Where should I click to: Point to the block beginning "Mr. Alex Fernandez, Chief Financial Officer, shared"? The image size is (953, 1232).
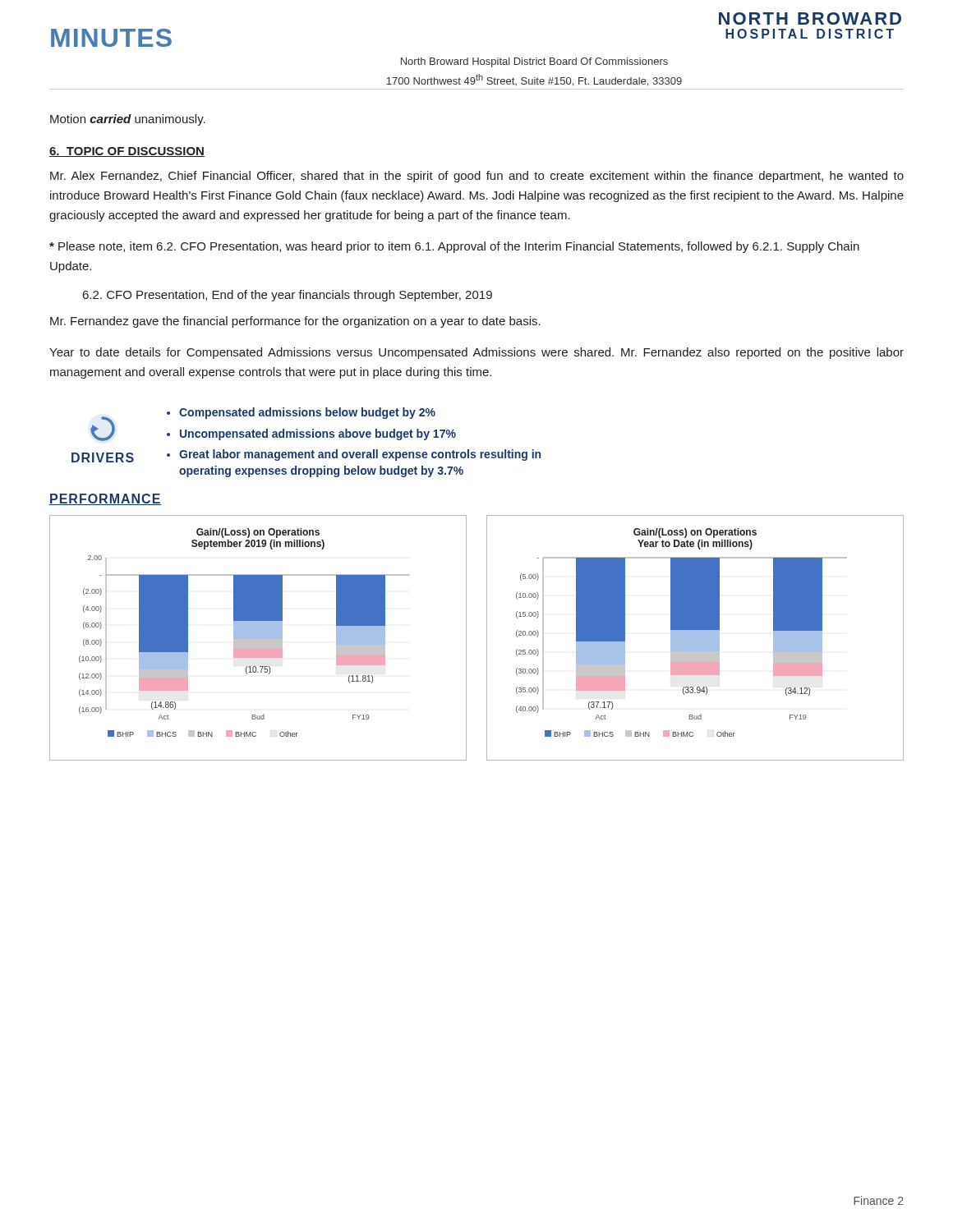coord(476,195)
